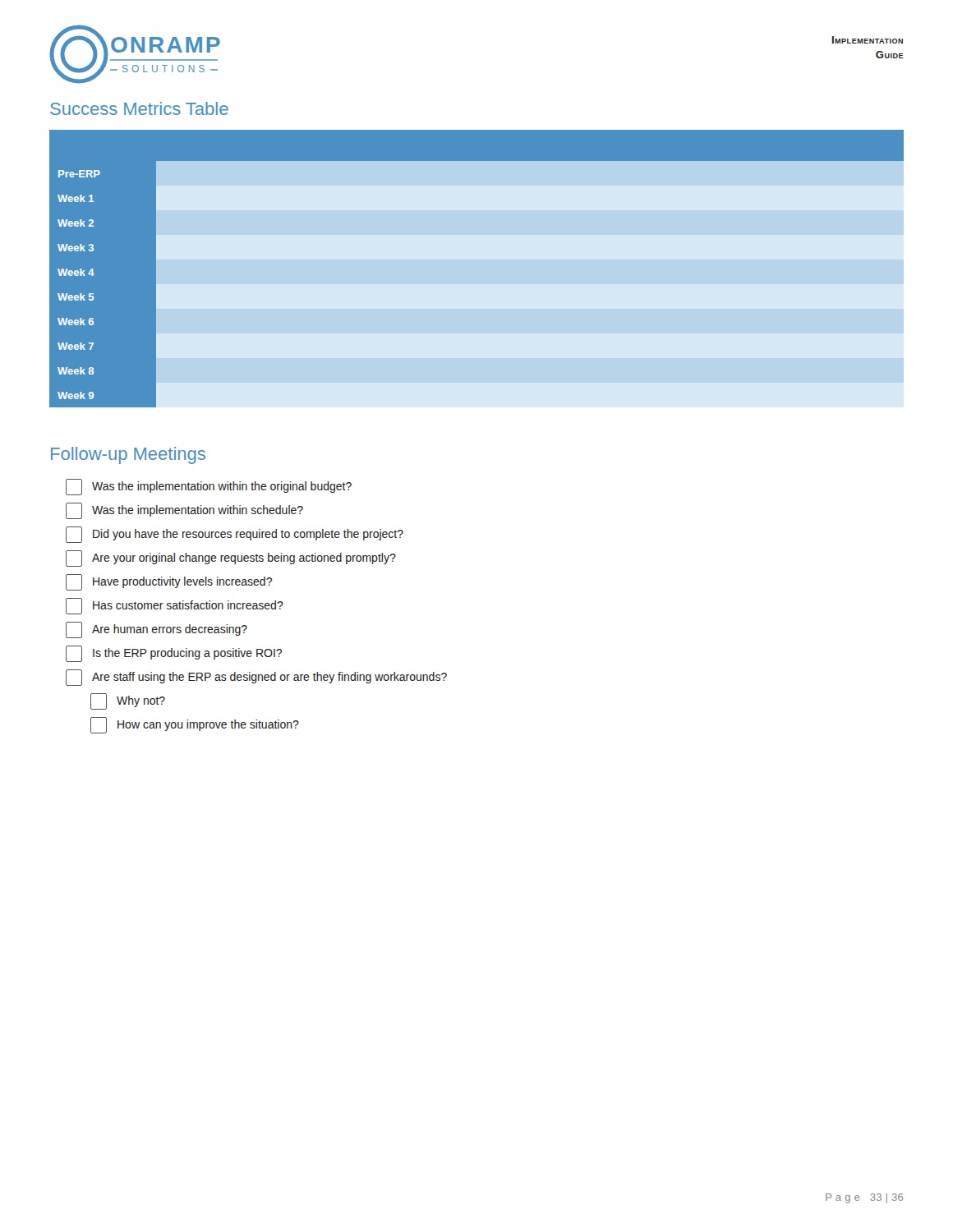953x1232 pixels.
Task: Click a logo
Action: pos(140,56)
